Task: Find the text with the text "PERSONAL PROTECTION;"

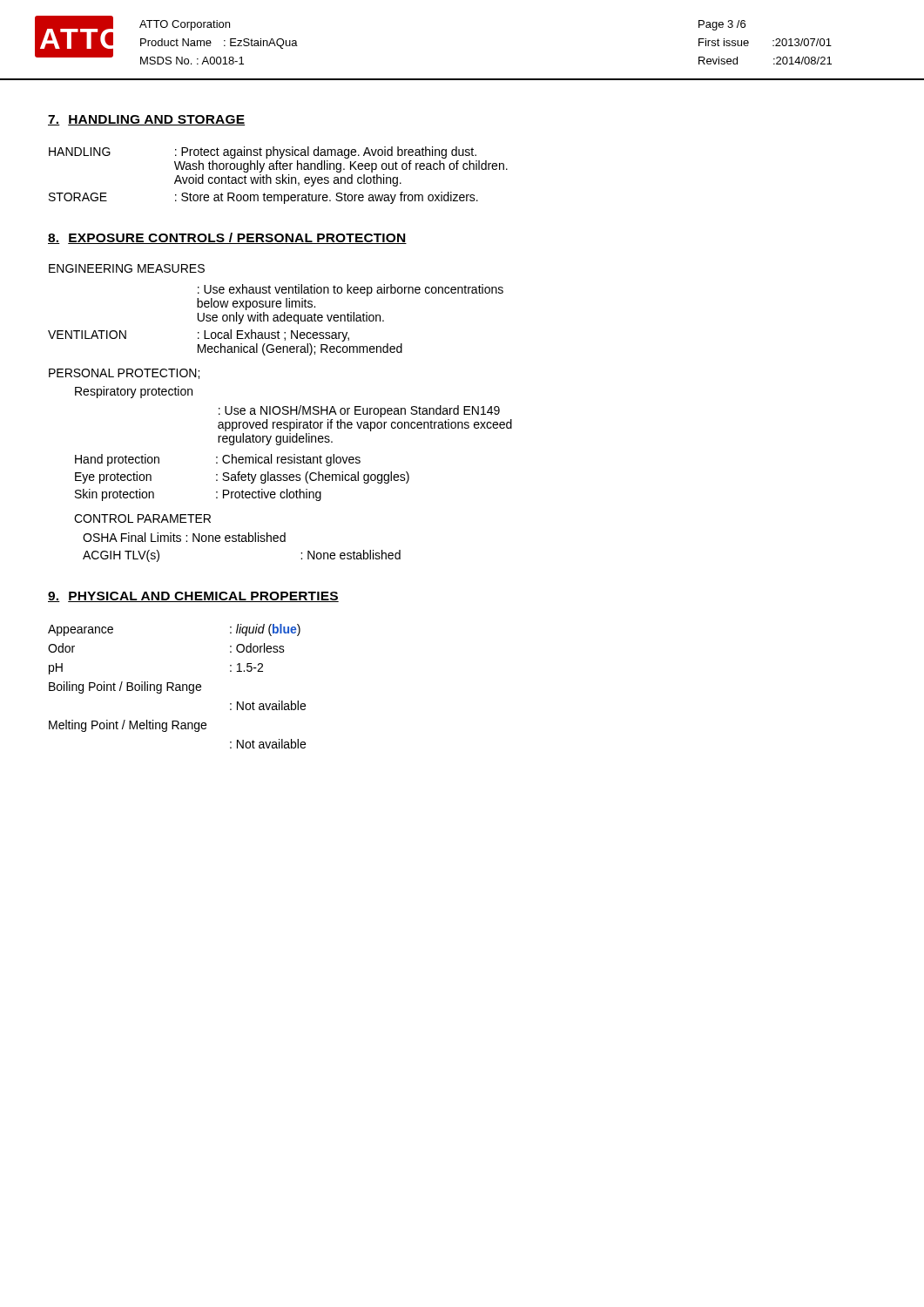Action: [x=124, y=373]
